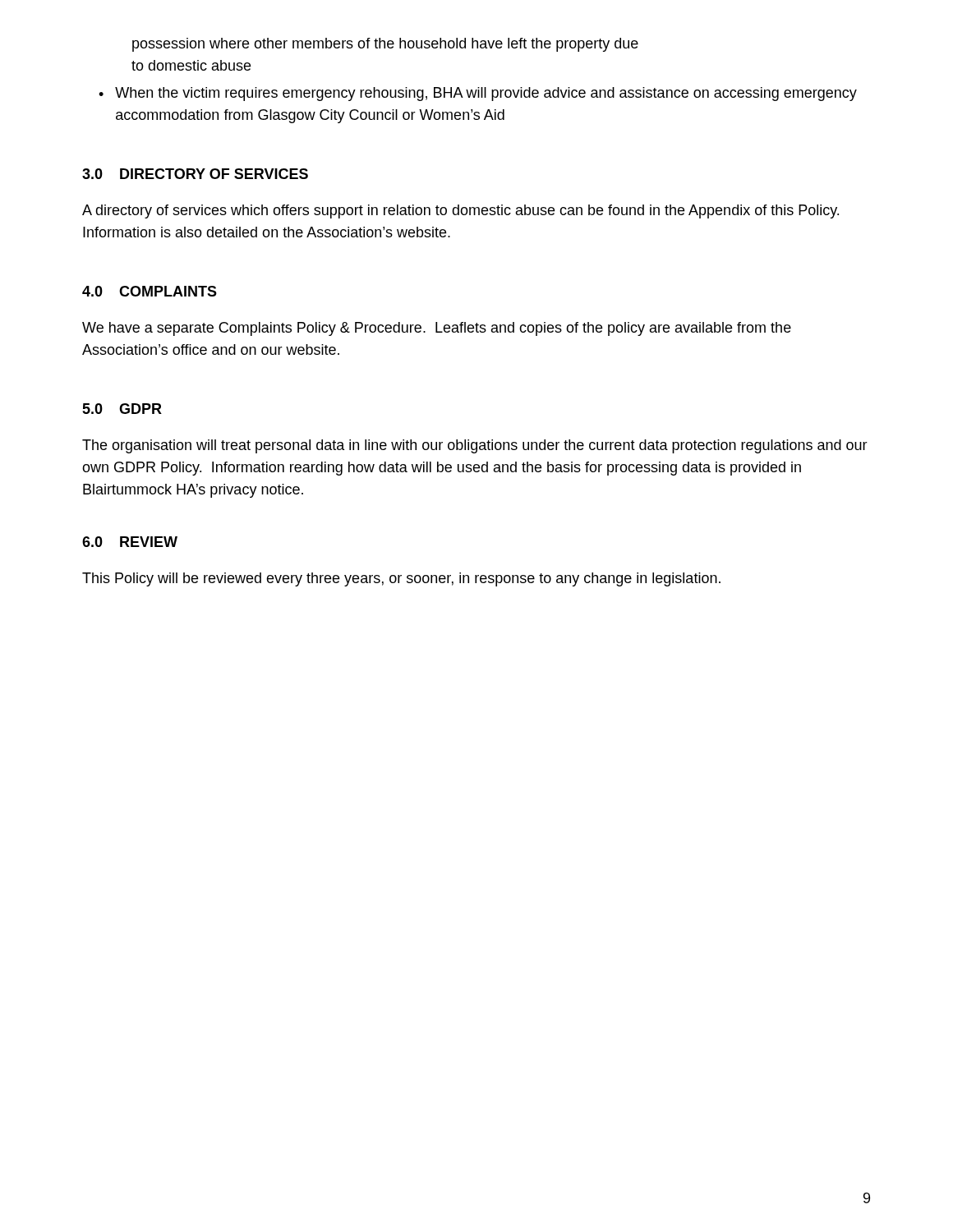Select the text starting "4.0 COMPLAINTS"
Viewport: 953px width, 1232px height.
tap(150, 292)
